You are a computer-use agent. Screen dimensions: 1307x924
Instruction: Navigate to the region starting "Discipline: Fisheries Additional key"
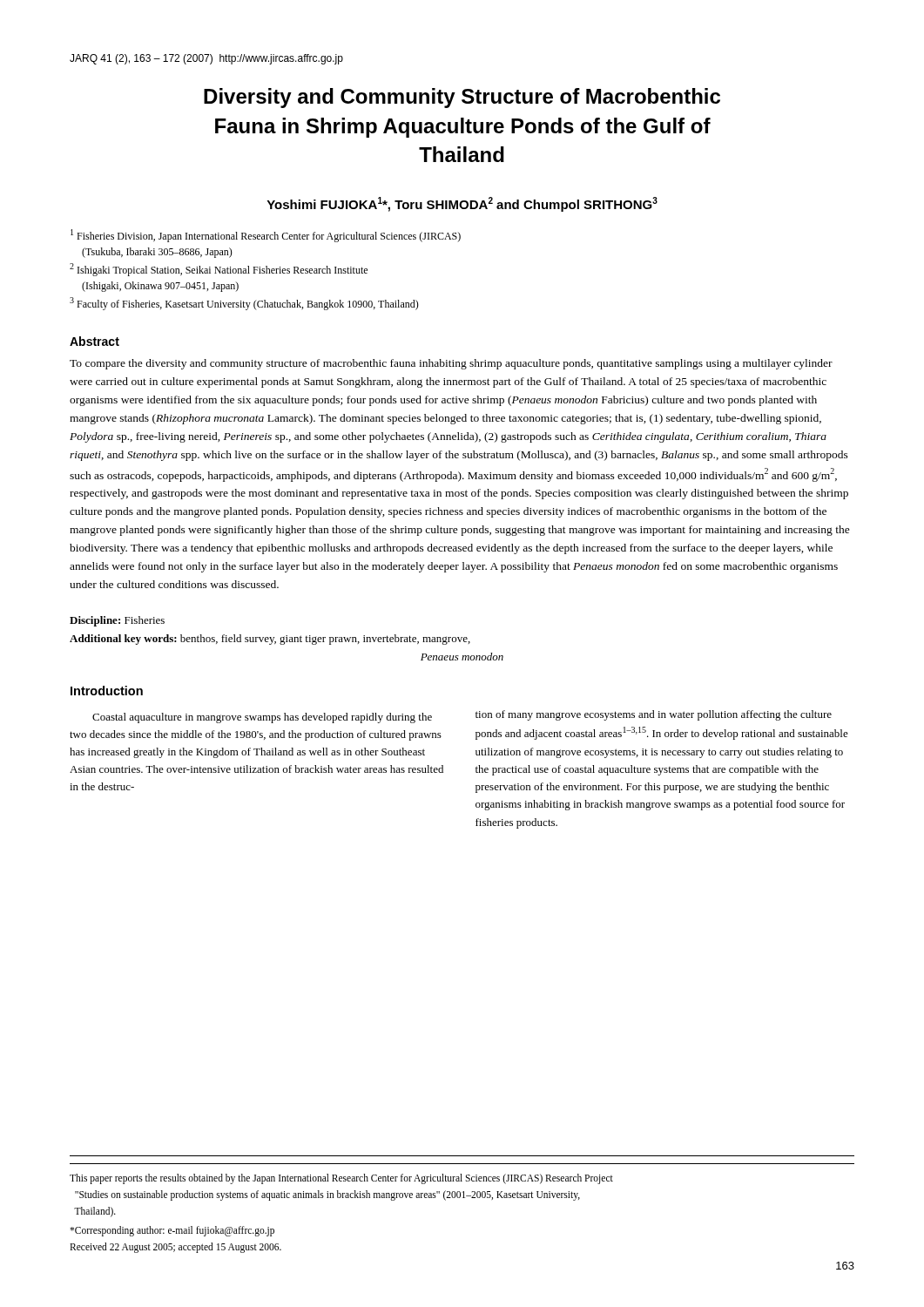click(x=462, y=639)
